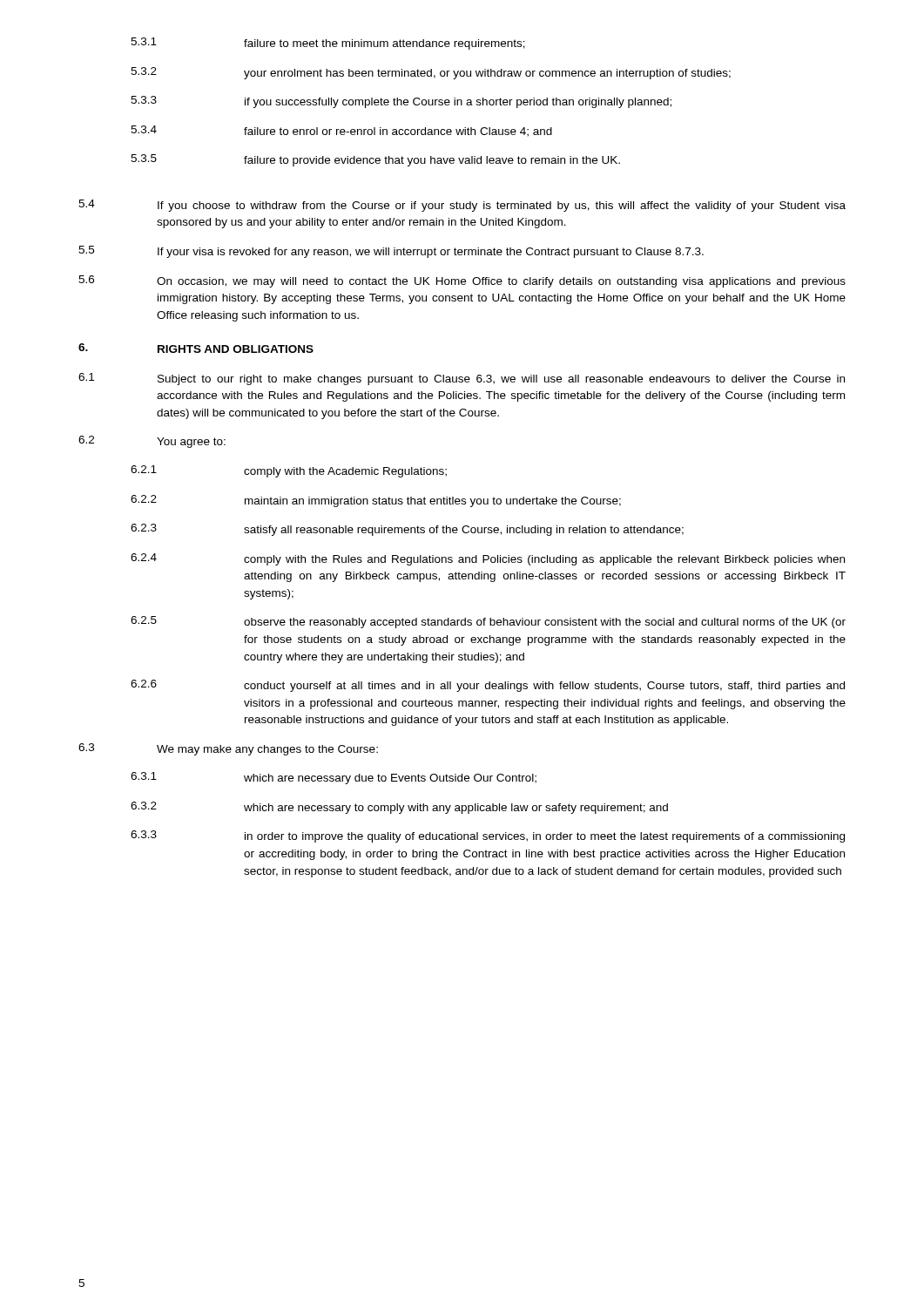
Task: Click on the text starting "5.3.1 failure to meet the minimum"
Action: point(462,43)
